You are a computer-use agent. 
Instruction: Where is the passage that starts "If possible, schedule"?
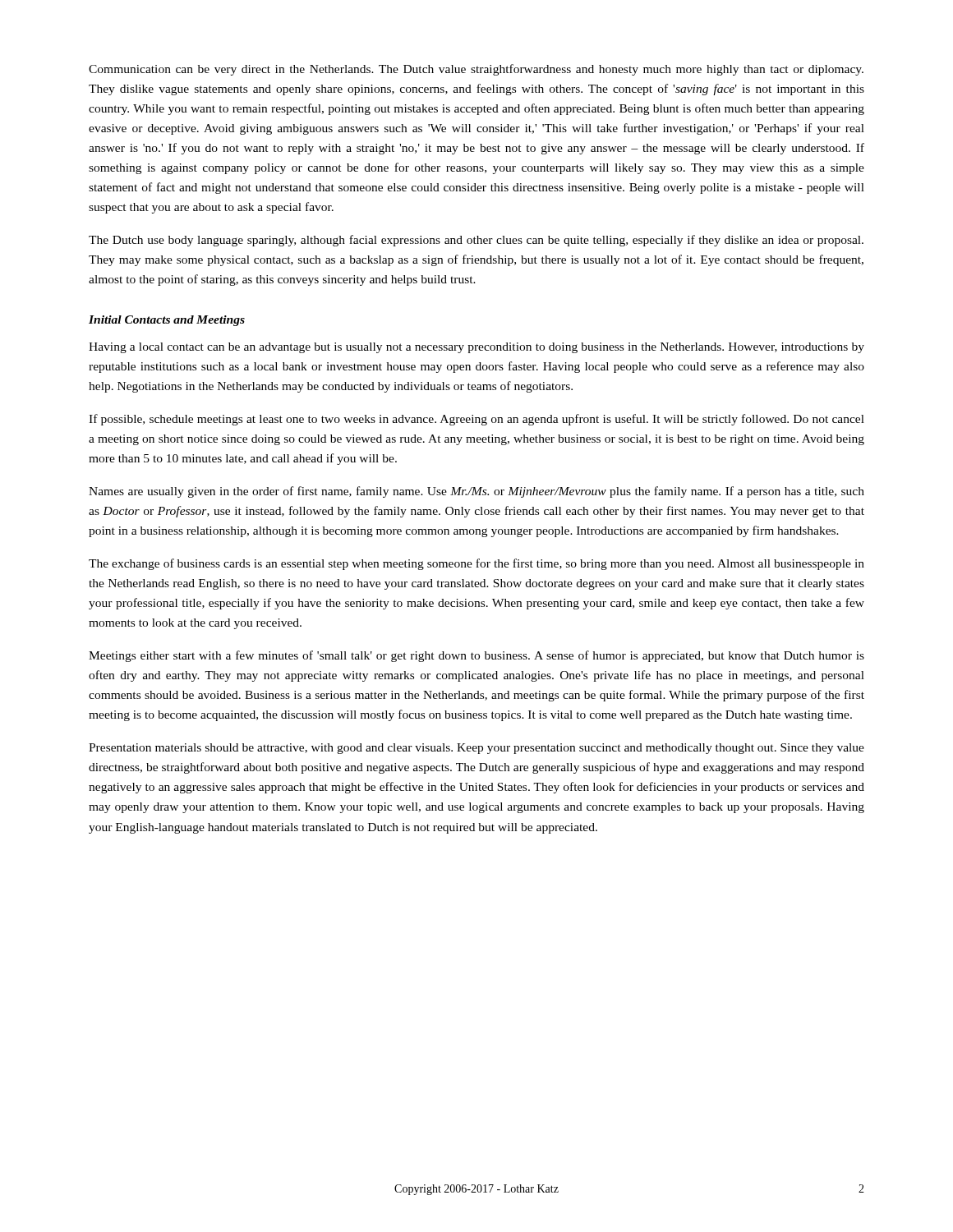point(476,438)
